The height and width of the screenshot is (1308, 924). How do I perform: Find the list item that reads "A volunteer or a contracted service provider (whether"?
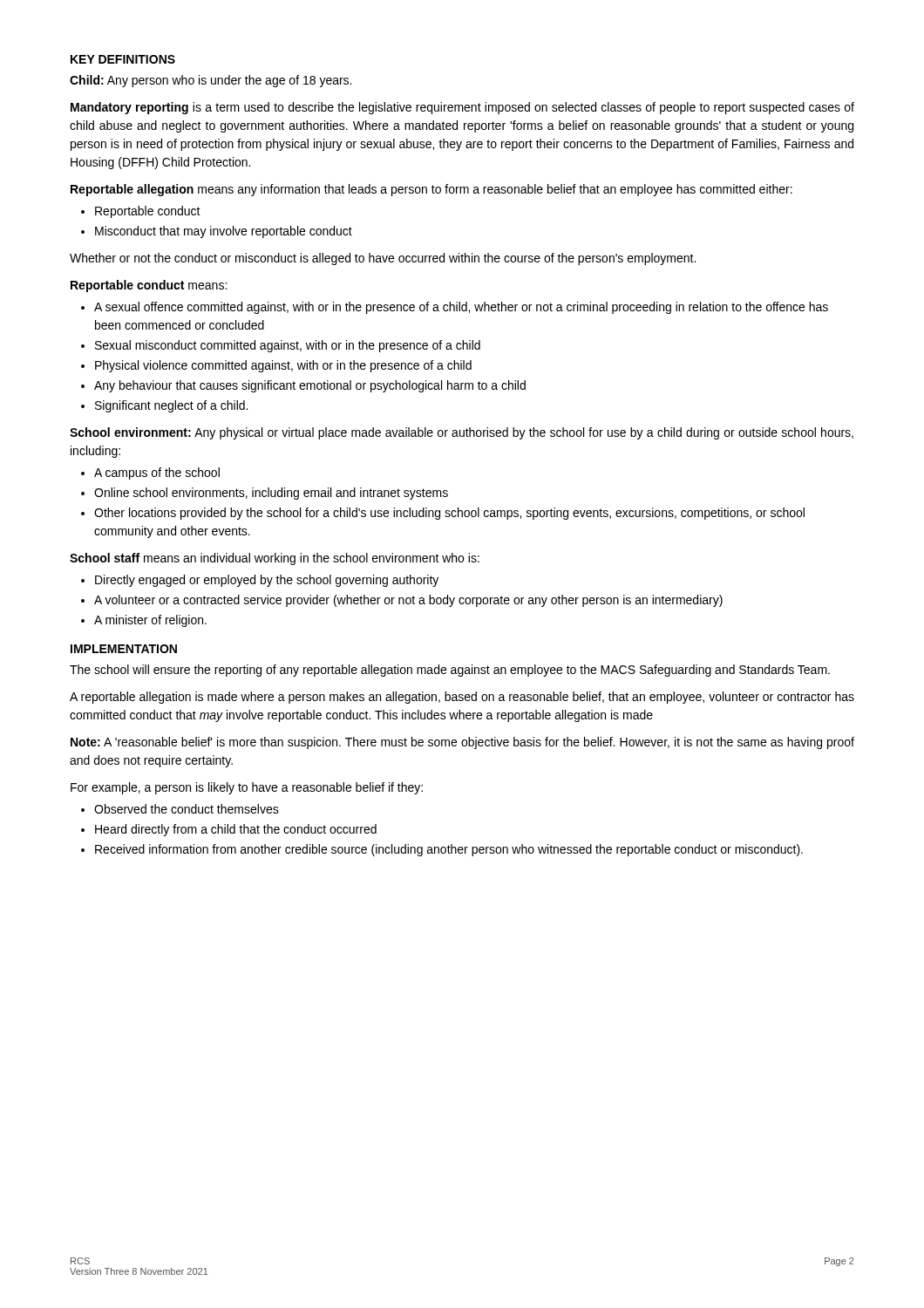409,600
